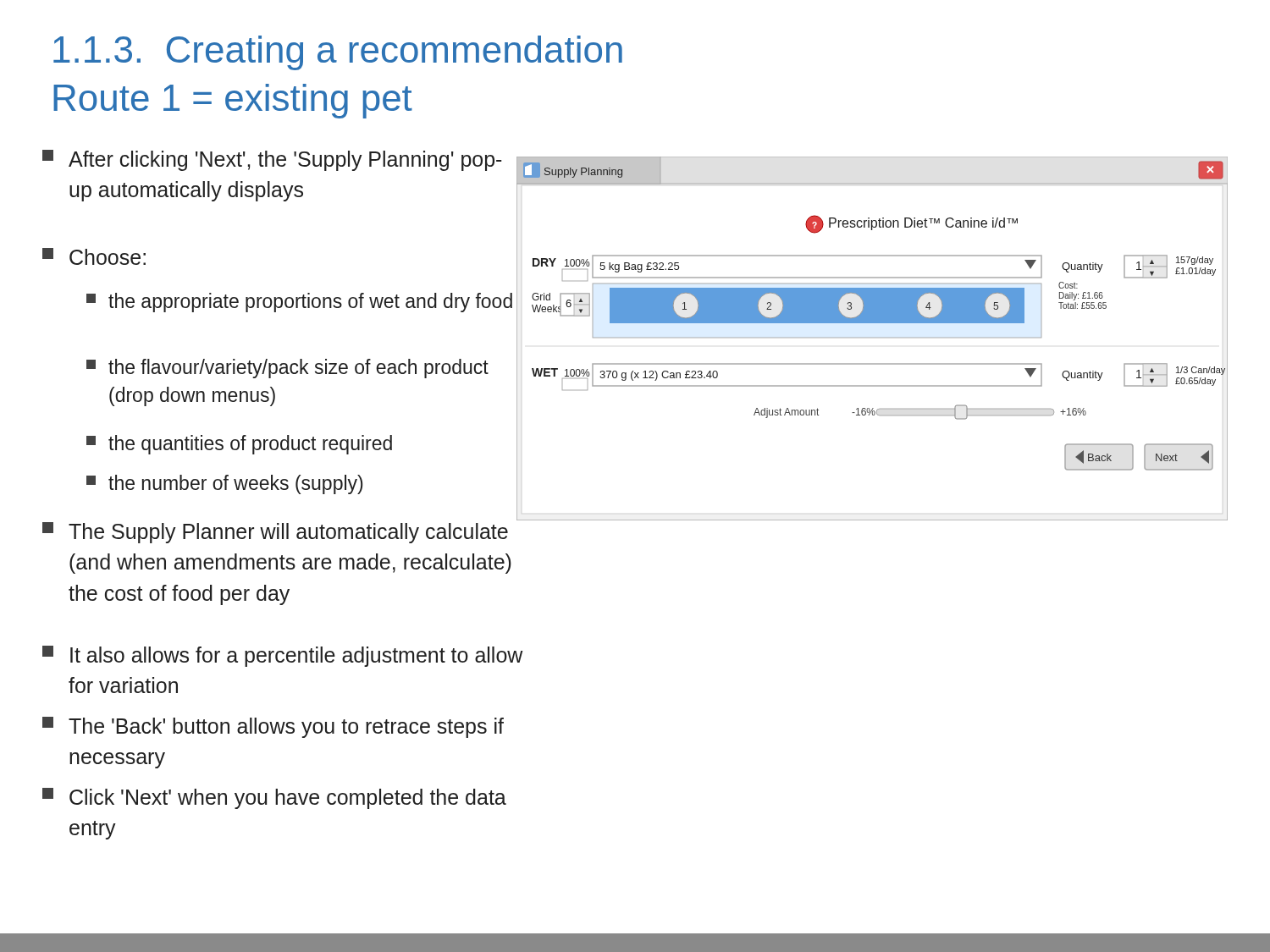Point to the block beginning "the appropriate proportions of wet and"
This screenshot has height=952, width=1270.
pos(300,302)
